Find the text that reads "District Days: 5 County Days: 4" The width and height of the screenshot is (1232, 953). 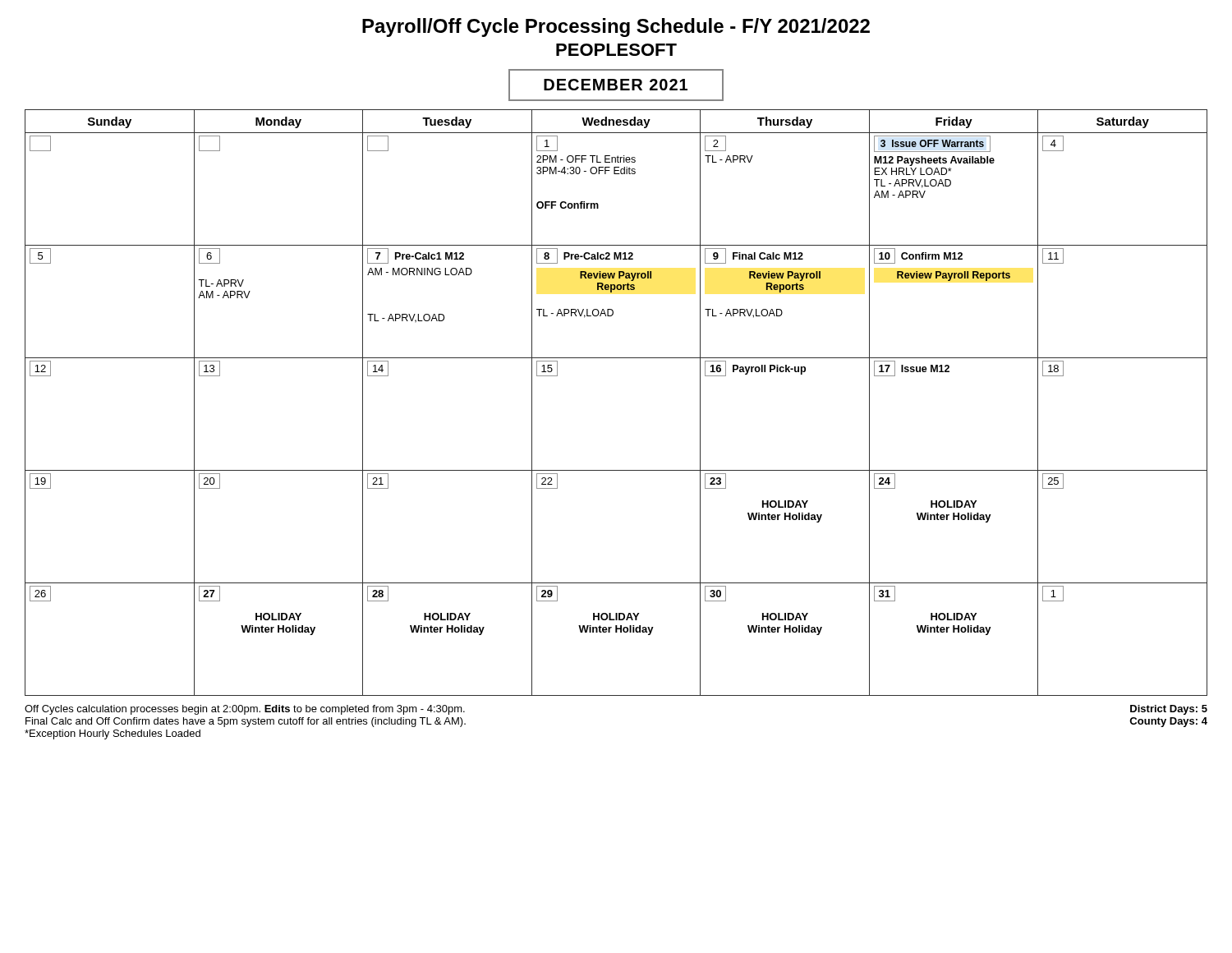coord(1168,715)
